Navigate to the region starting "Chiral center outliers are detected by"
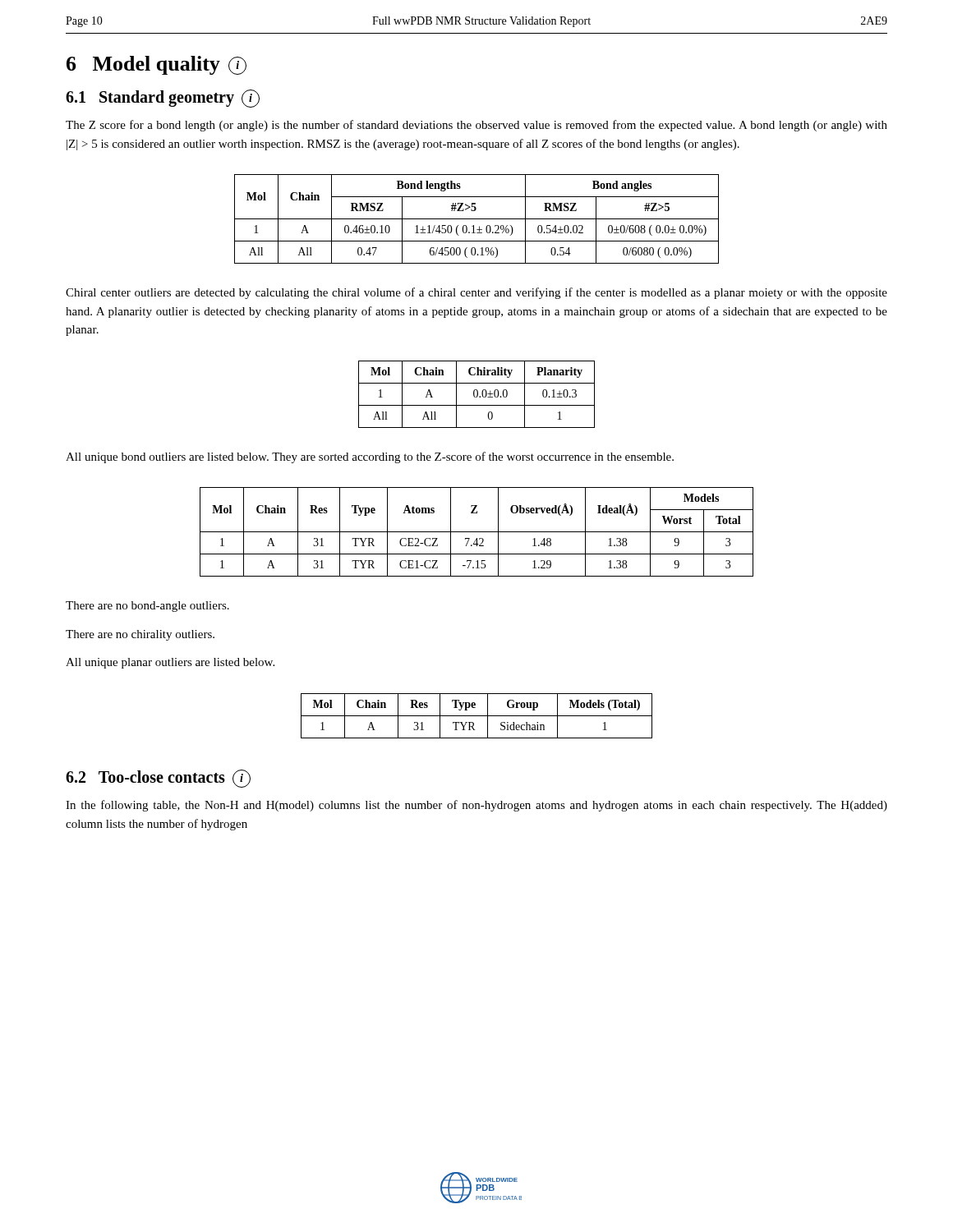The width and height of the screenshot is (953, 1232). (x=476, y=311)
